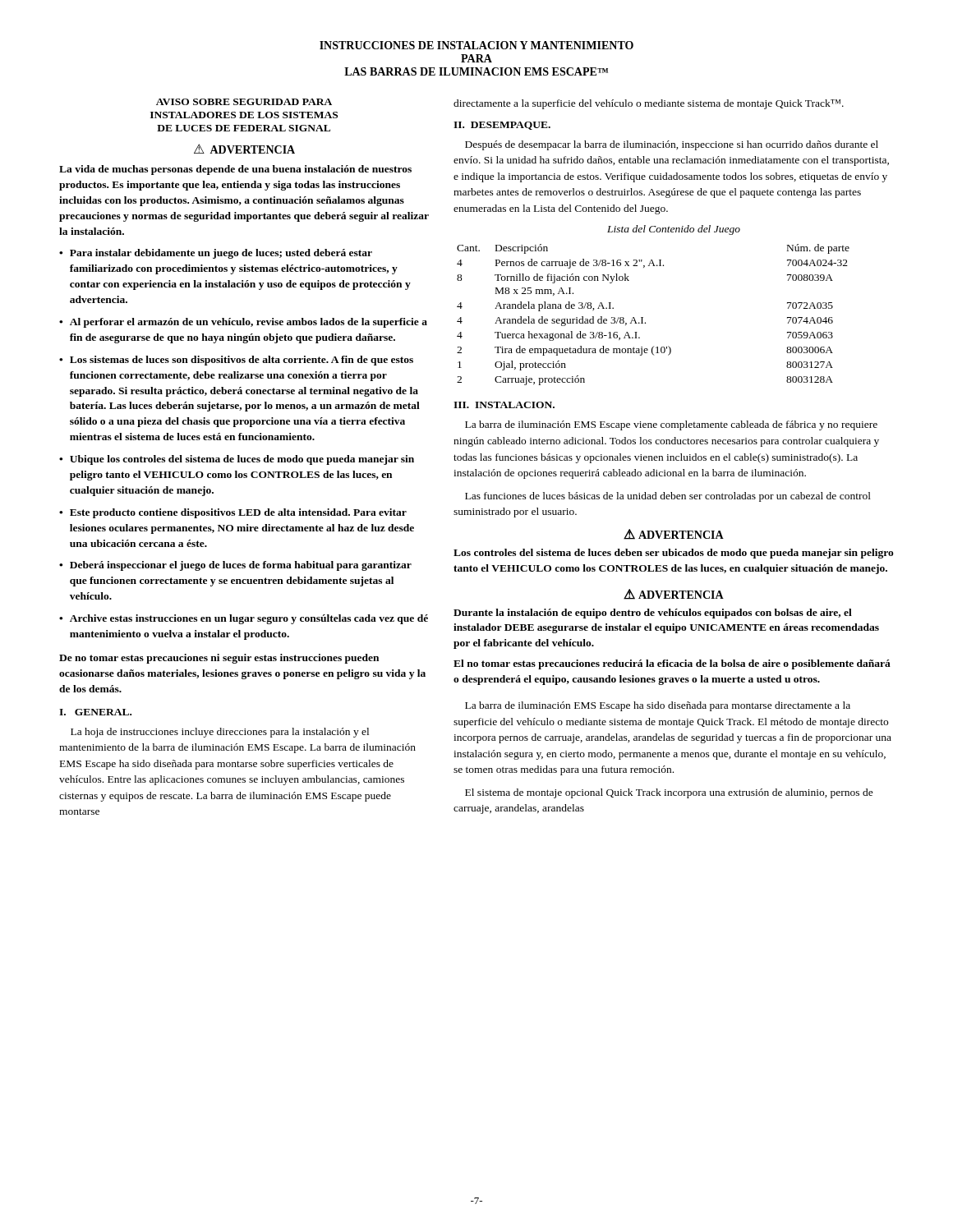
Task: Locate the text block starting "AVISO SOBRE SEGURIDAD PARA INSTALADORES DE LOS SISTEMAS"
Action: pyautogui.click(x=244, y=115)
